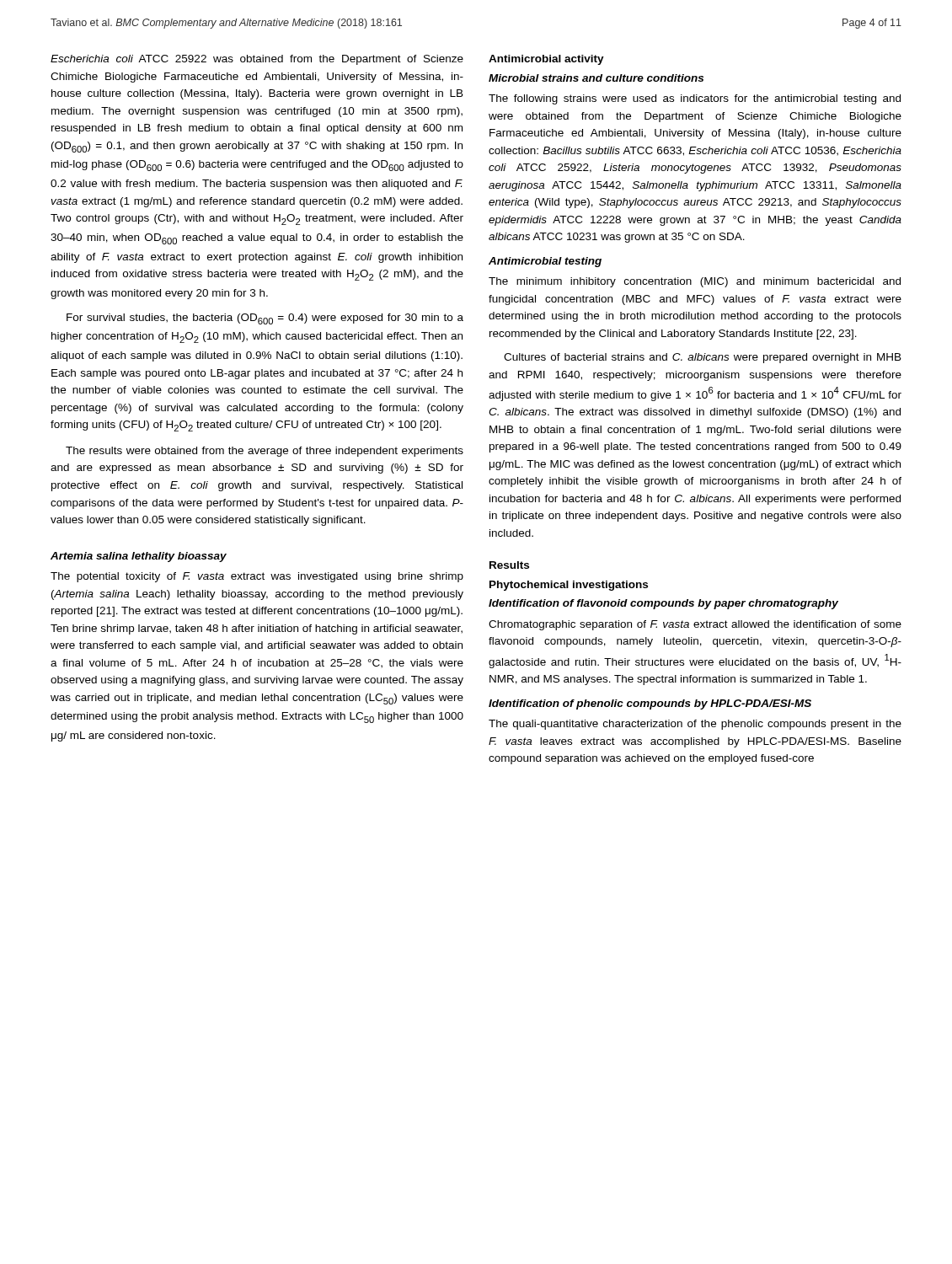Click on the text block that reads "Cultures of bacterial strains and C."
The image size is (952, 1264).
(695, 446)
